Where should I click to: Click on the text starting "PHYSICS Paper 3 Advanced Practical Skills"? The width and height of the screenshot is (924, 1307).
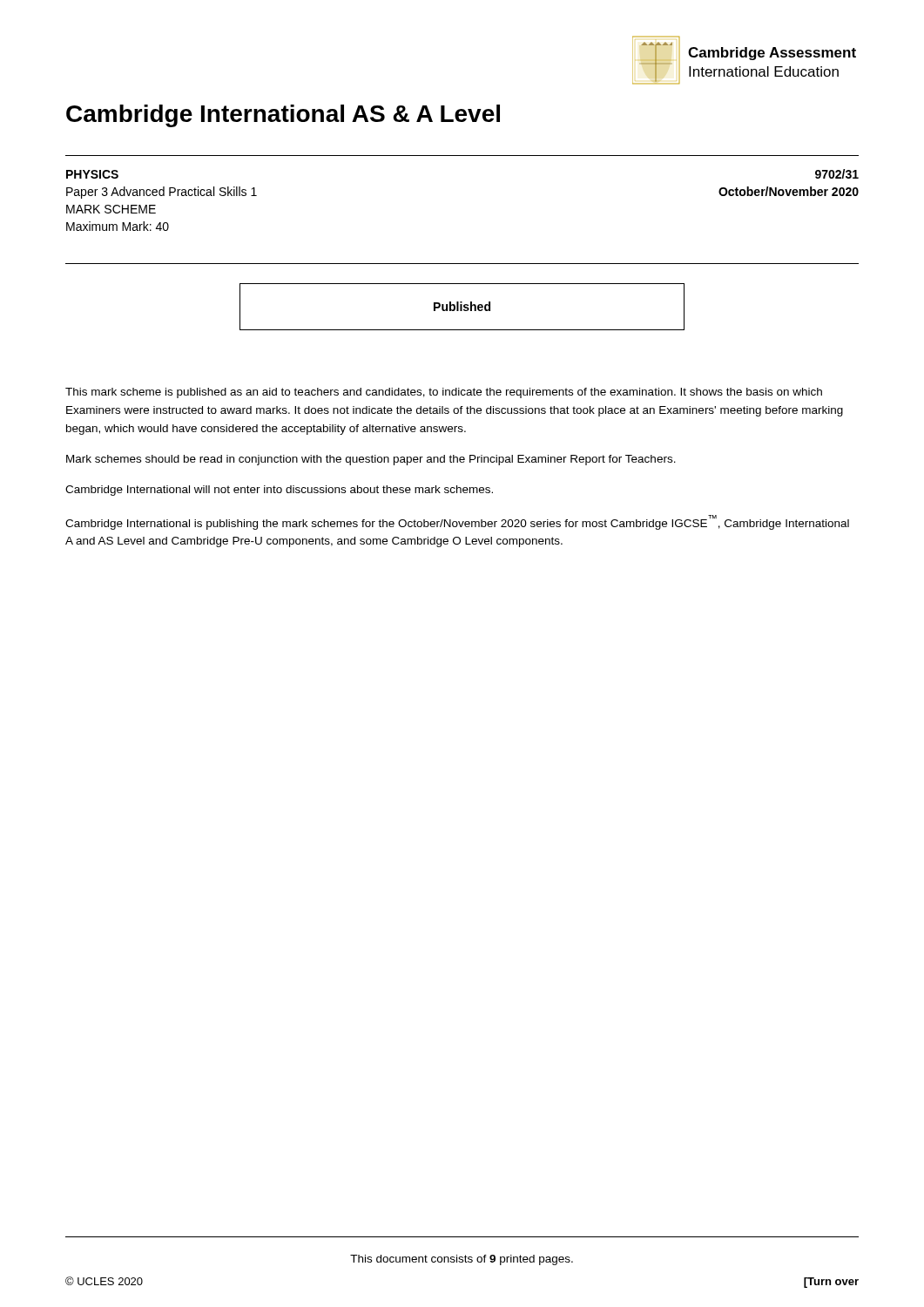[x=91, y=173]
